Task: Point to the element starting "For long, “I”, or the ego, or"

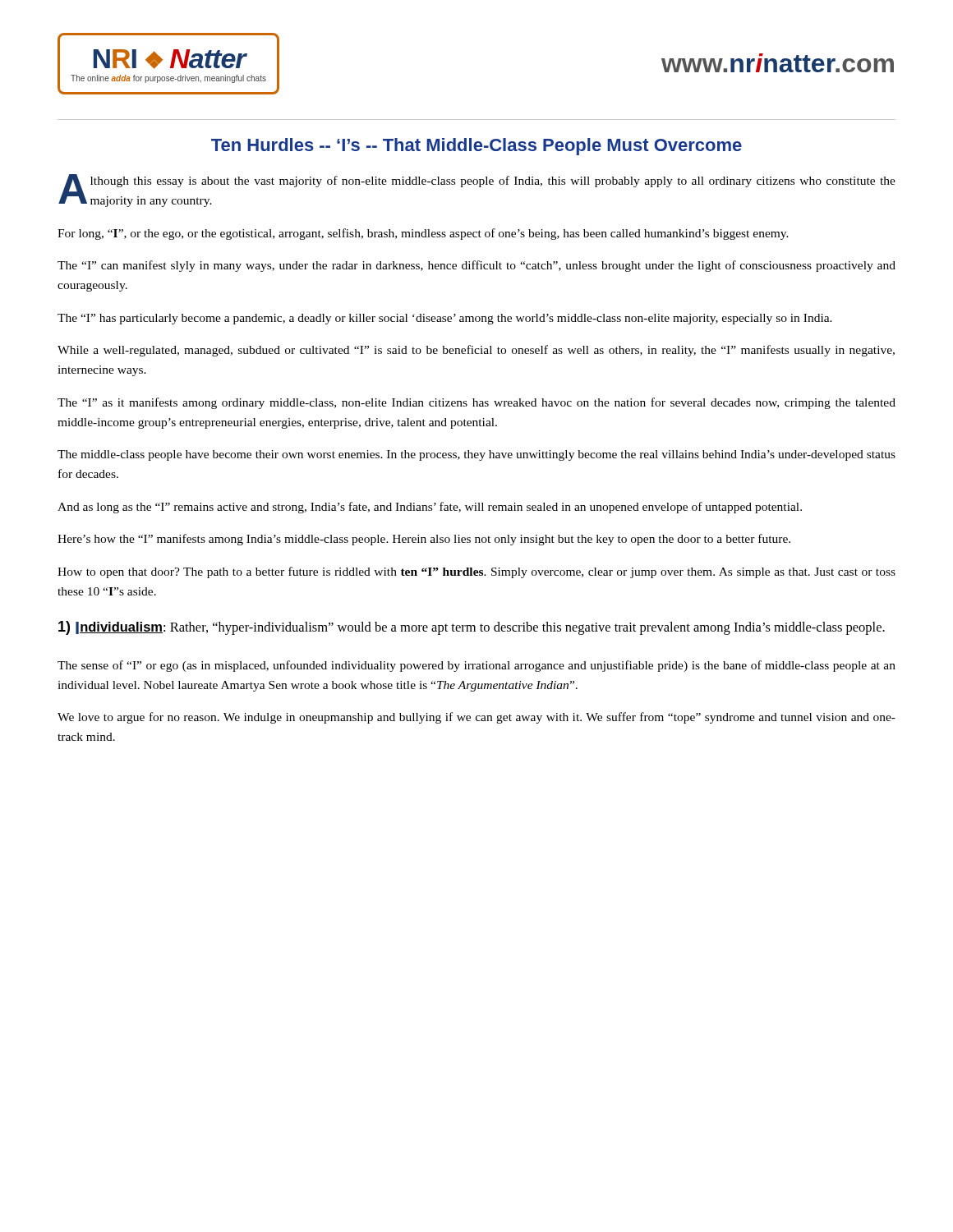Action: click(x=476, y=233)
